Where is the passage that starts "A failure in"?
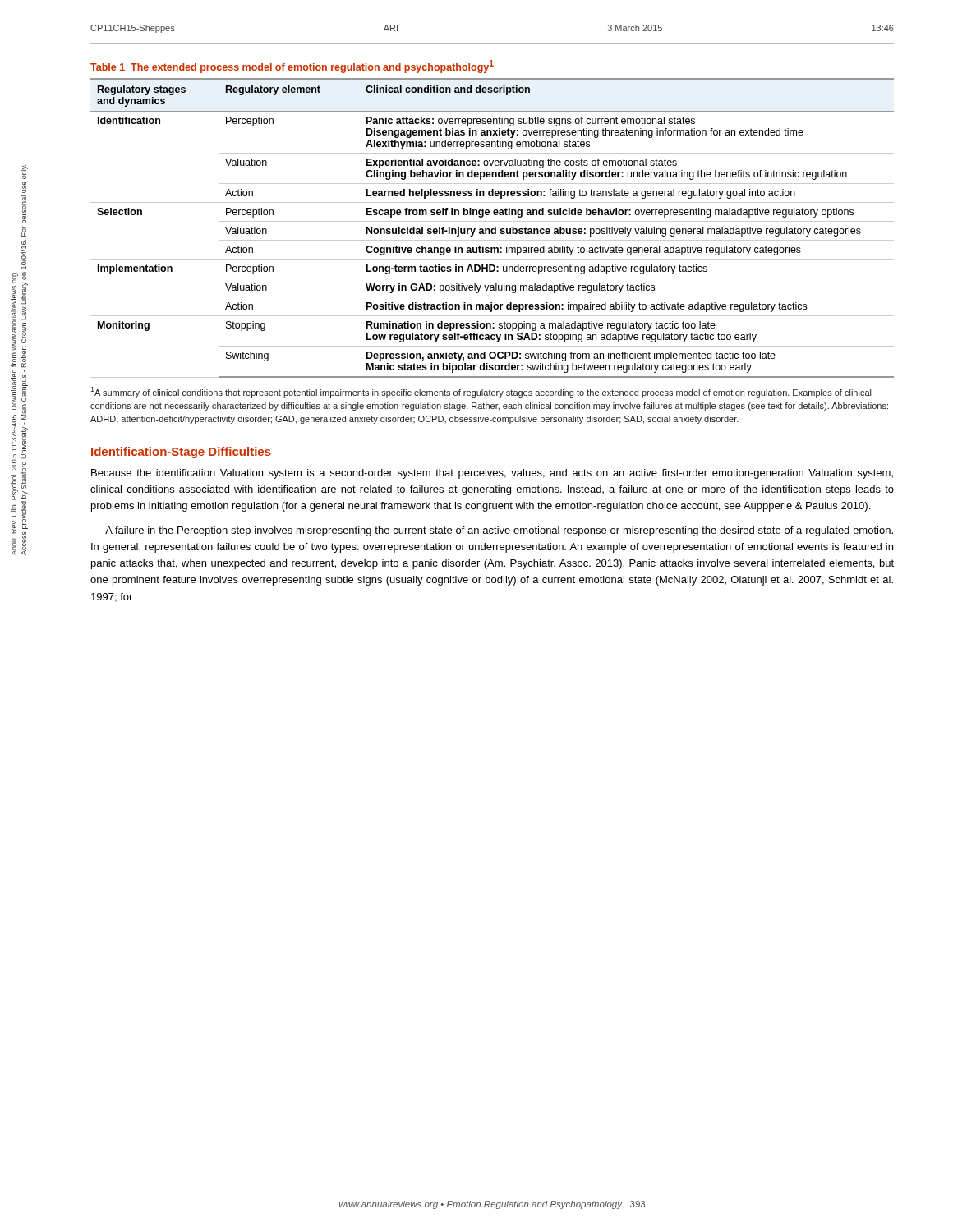953x1232 pixels. tap(492, 563)
